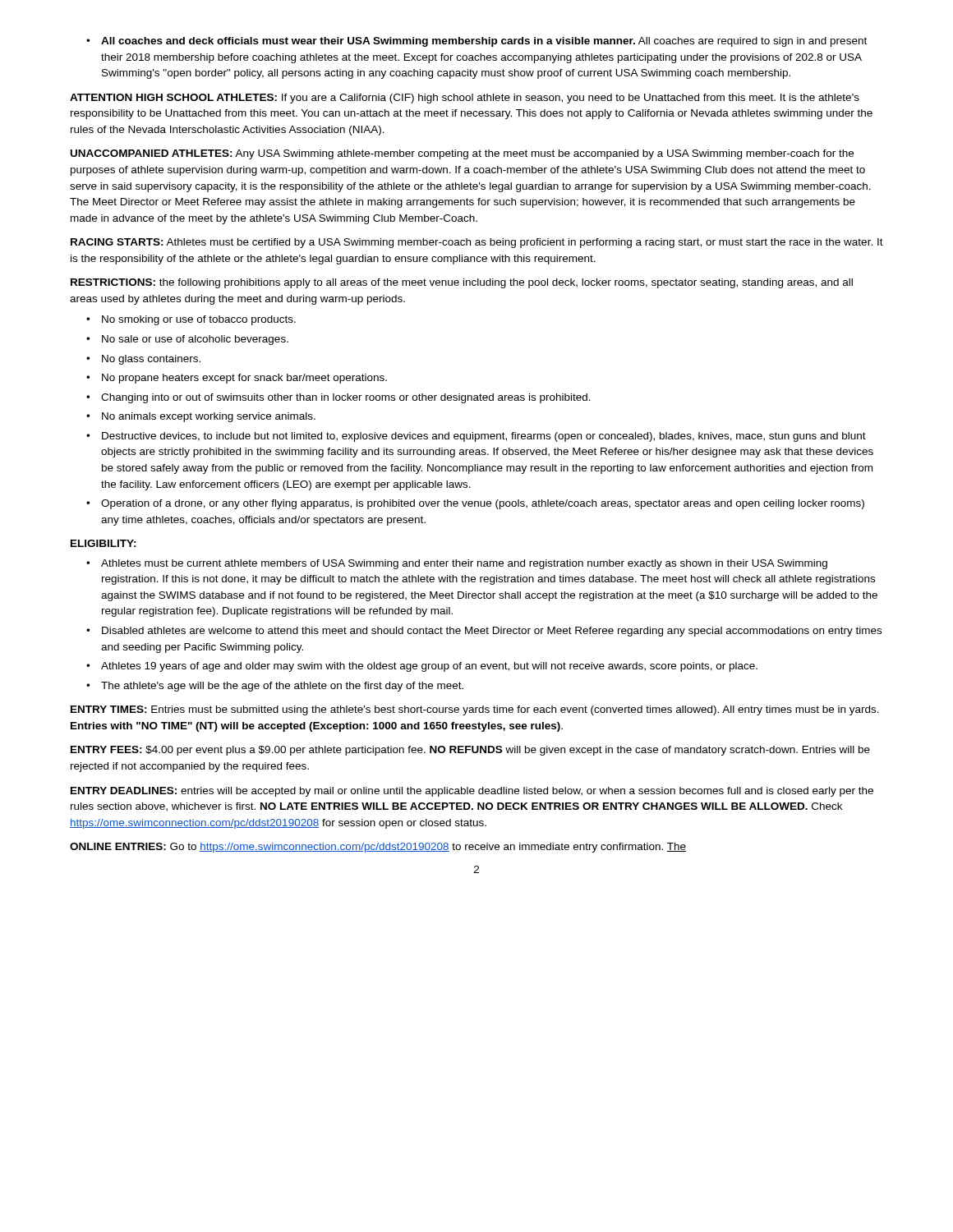Click on the text block starting "ENTRY TIMES: Entries must be"
Image resolution: width=953 pixels, height=1232 pixels.
(476, 717)
